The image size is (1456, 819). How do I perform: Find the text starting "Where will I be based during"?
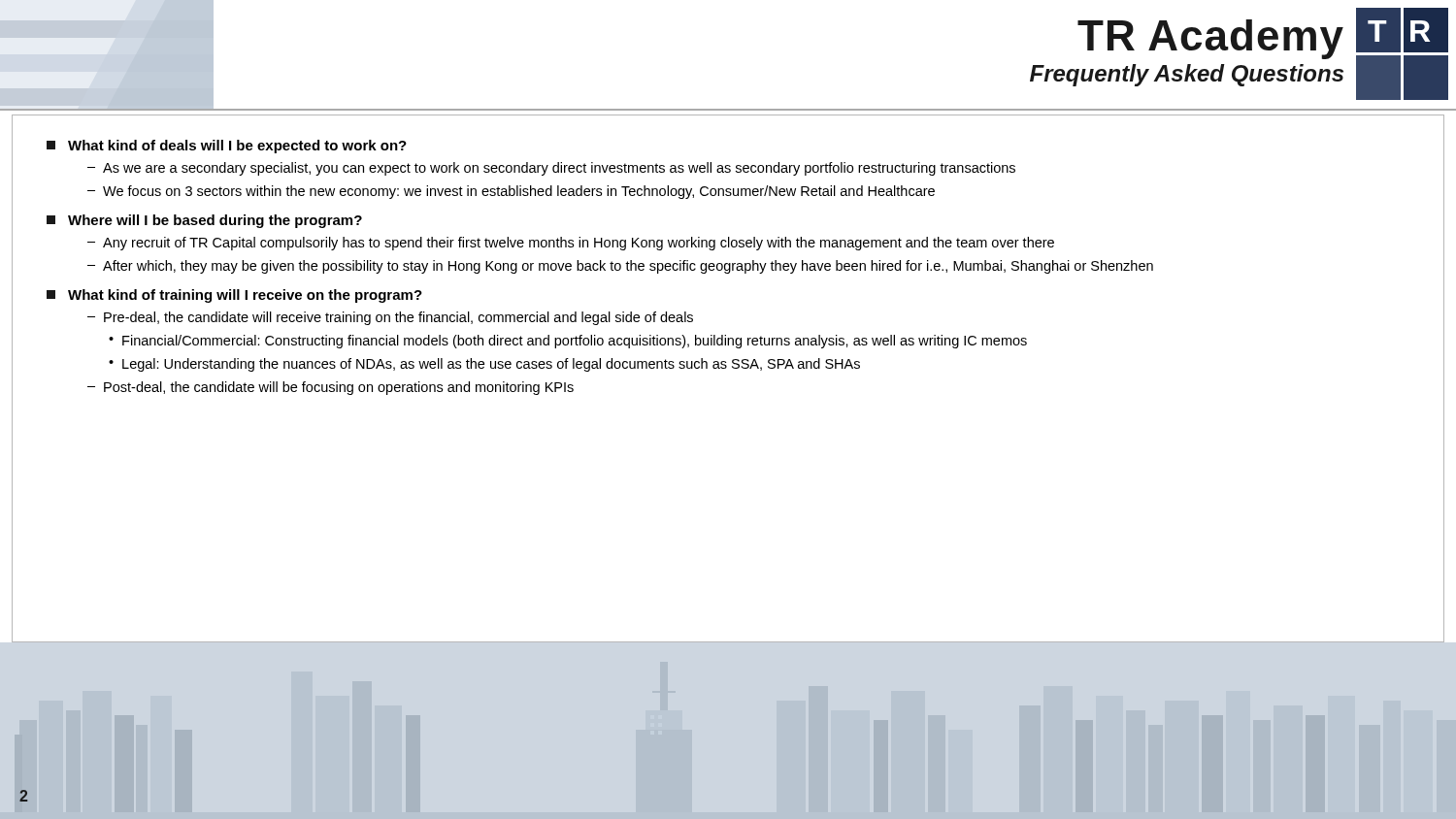point(204,220)
